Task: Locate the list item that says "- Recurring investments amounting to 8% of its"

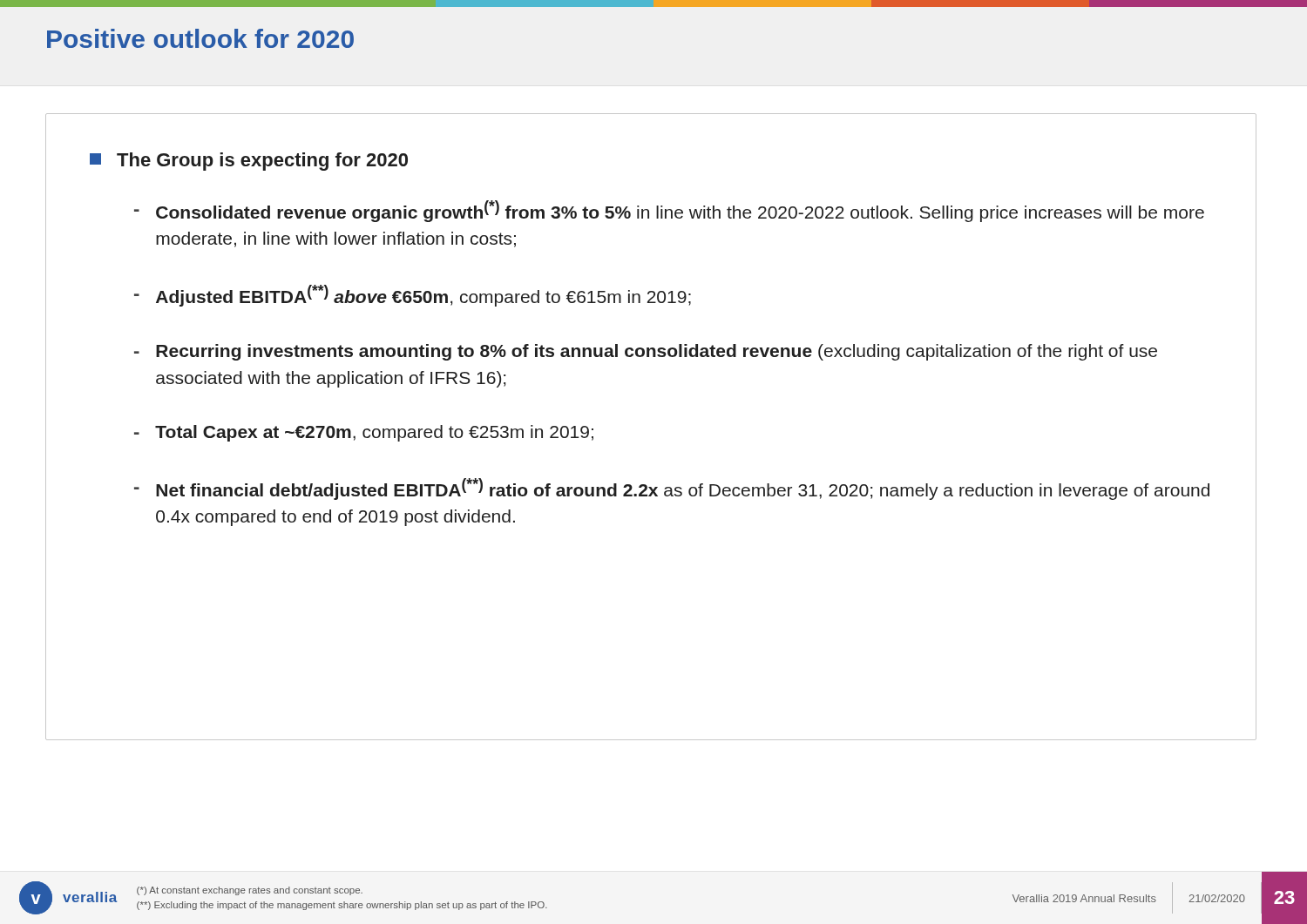Action: click(x=673, y=365)
